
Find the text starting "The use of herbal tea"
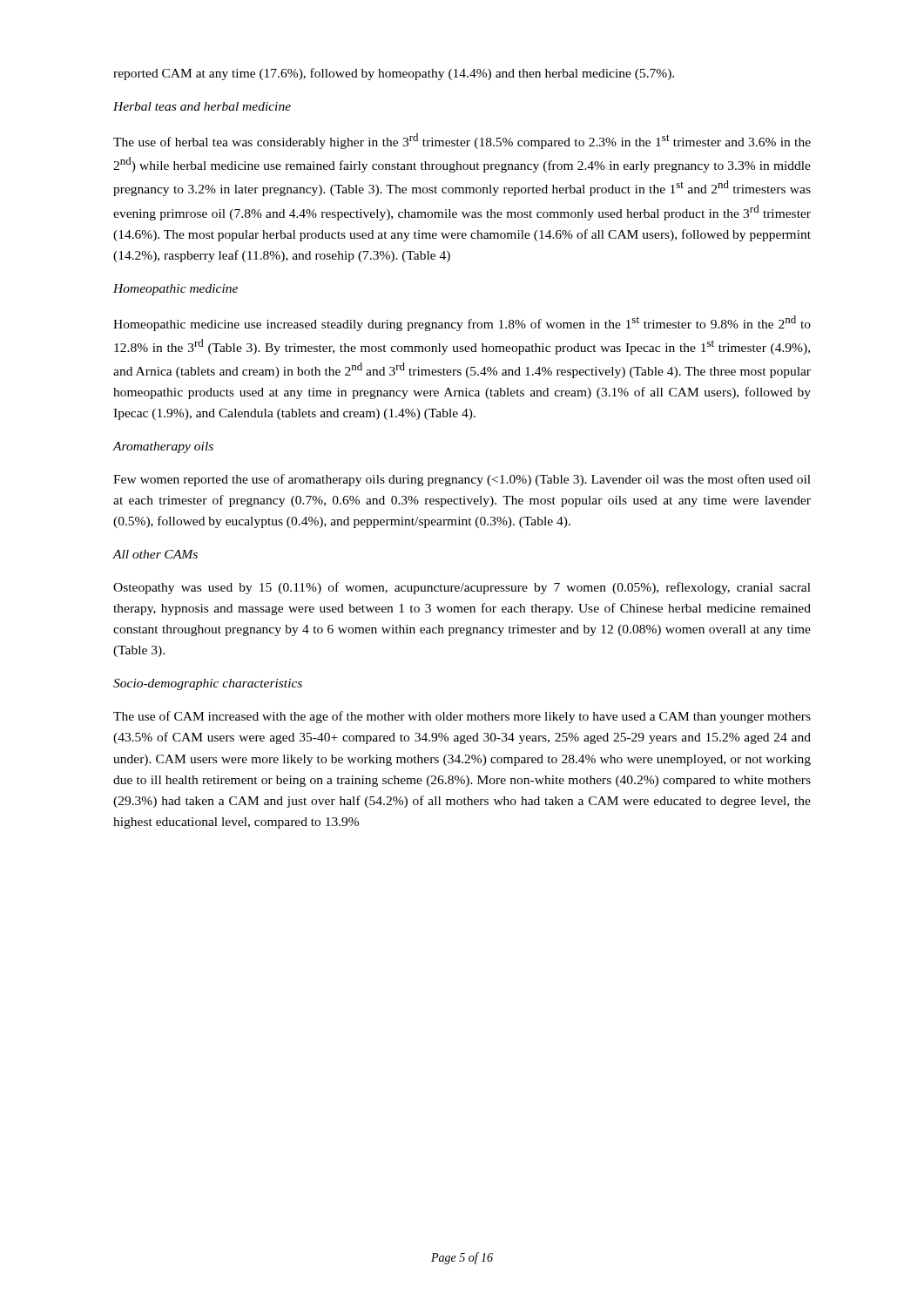(x=462, y=197)
